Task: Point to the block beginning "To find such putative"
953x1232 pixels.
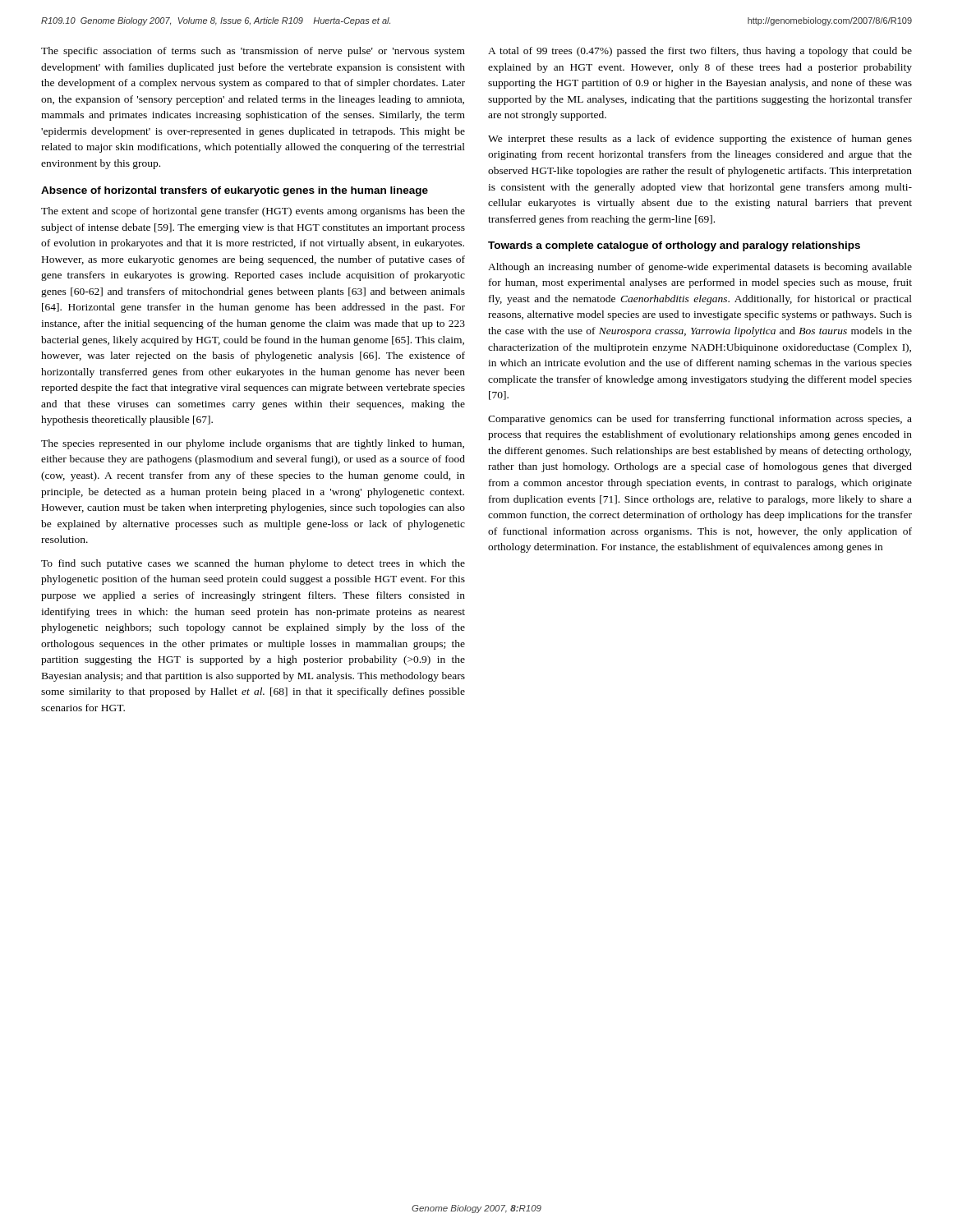Action: (253, 635)
